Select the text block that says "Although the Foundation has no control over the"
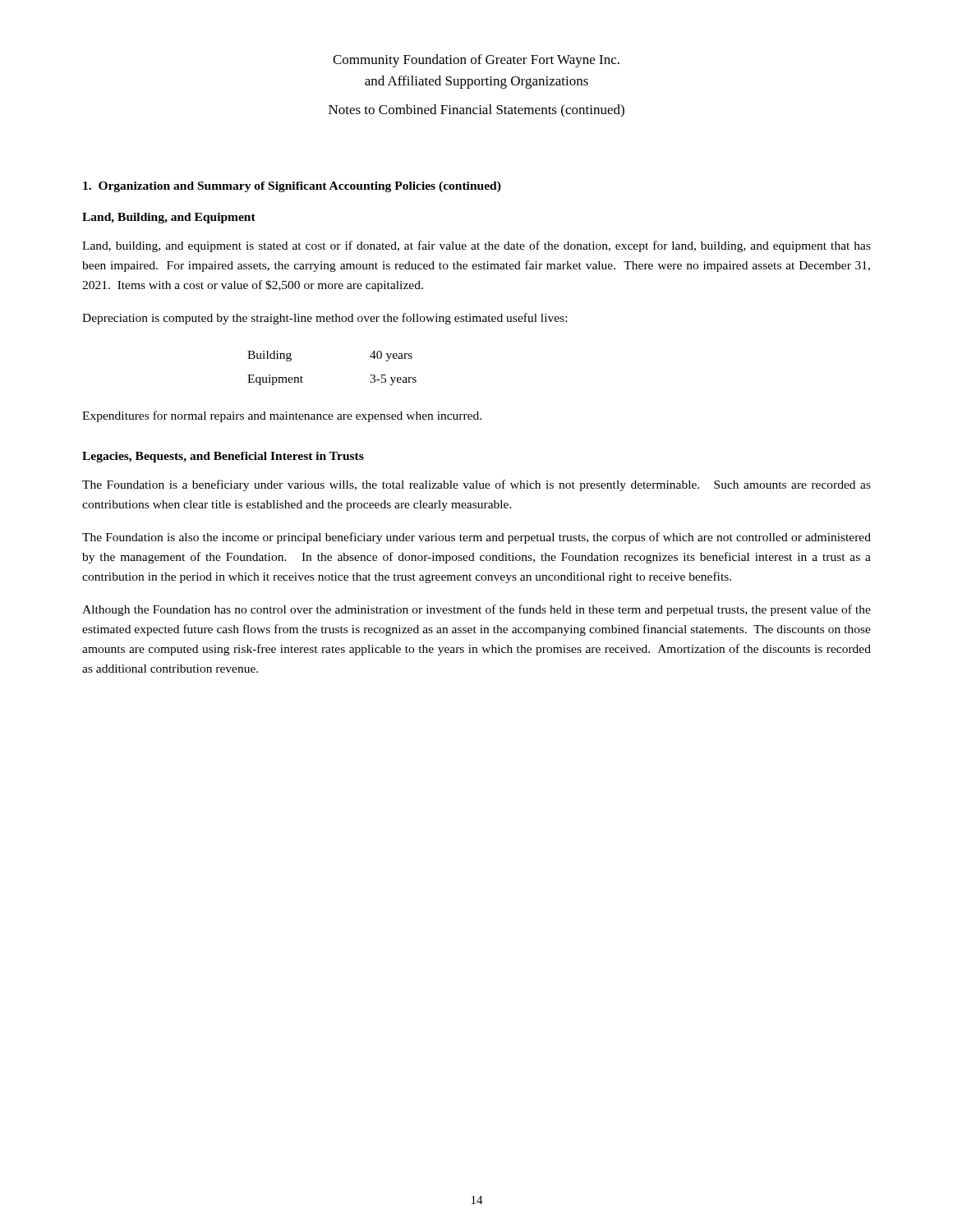This screenshot has height=1232, width=953. point(476,639)
